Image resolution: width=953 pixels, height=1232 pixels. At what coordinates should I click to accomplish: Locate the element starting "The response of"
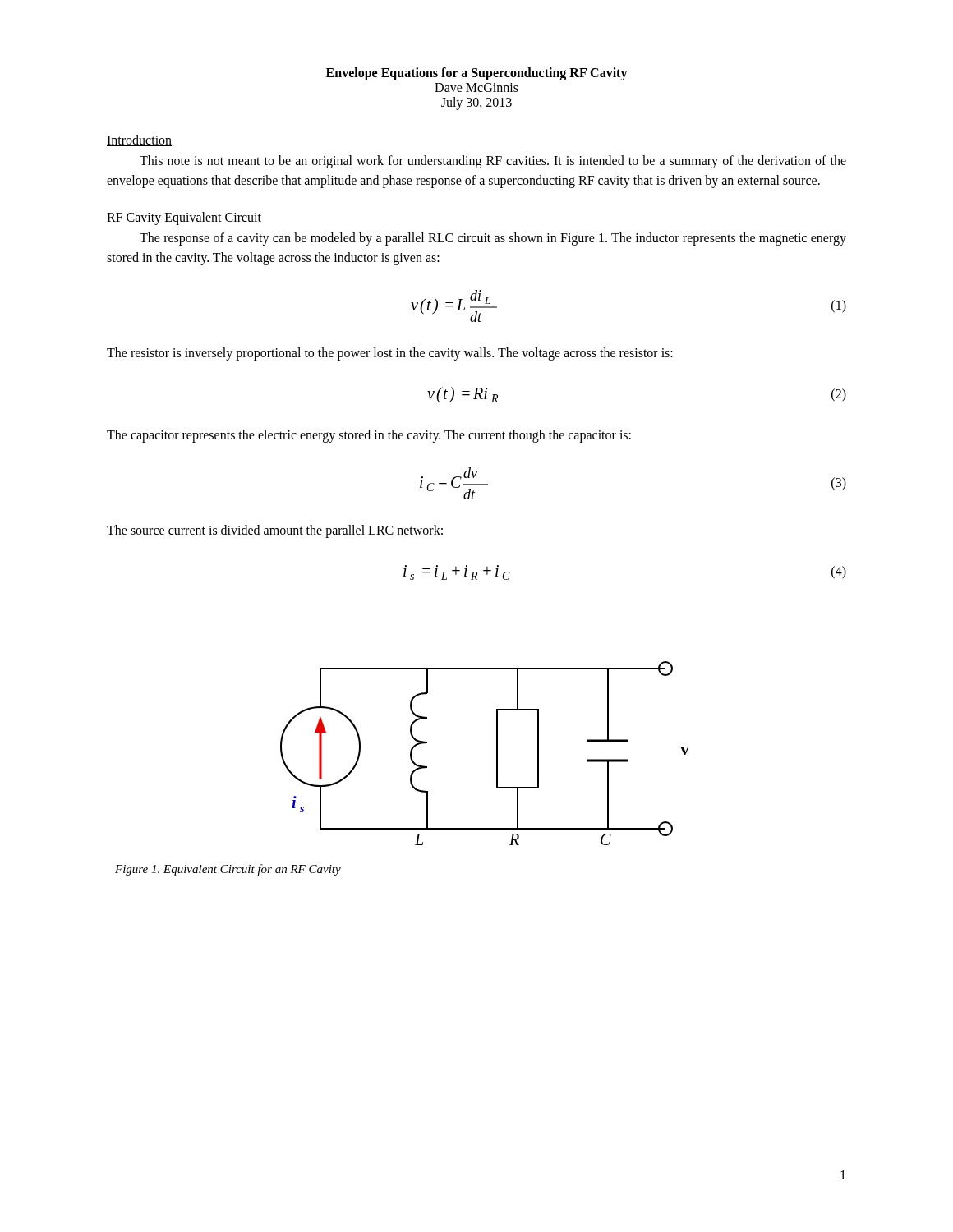coord(476,248)
